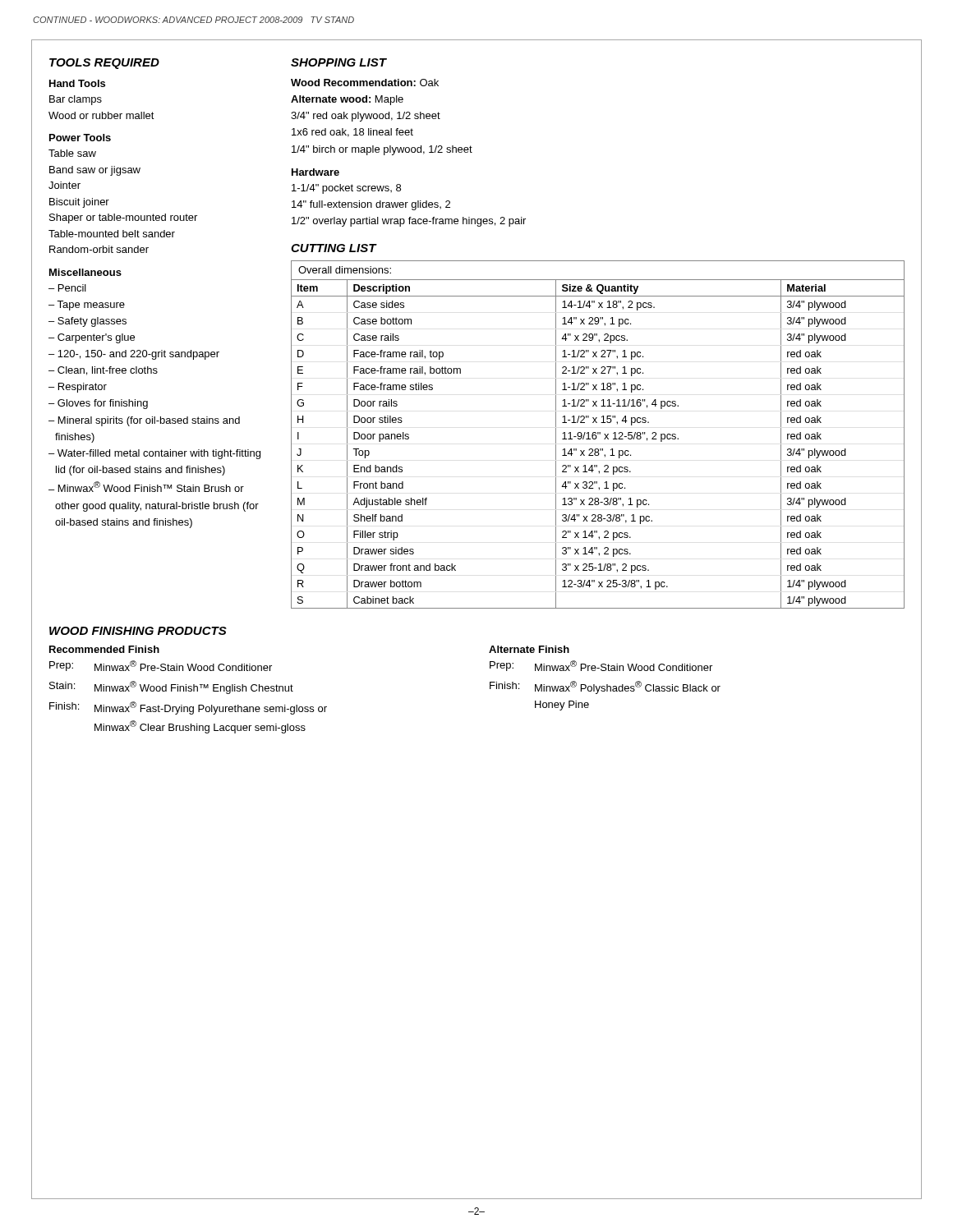Find the list item containing "Gloves for finishing"
The height and width of the screenshot is (1232, 953).
coord(103,403)
